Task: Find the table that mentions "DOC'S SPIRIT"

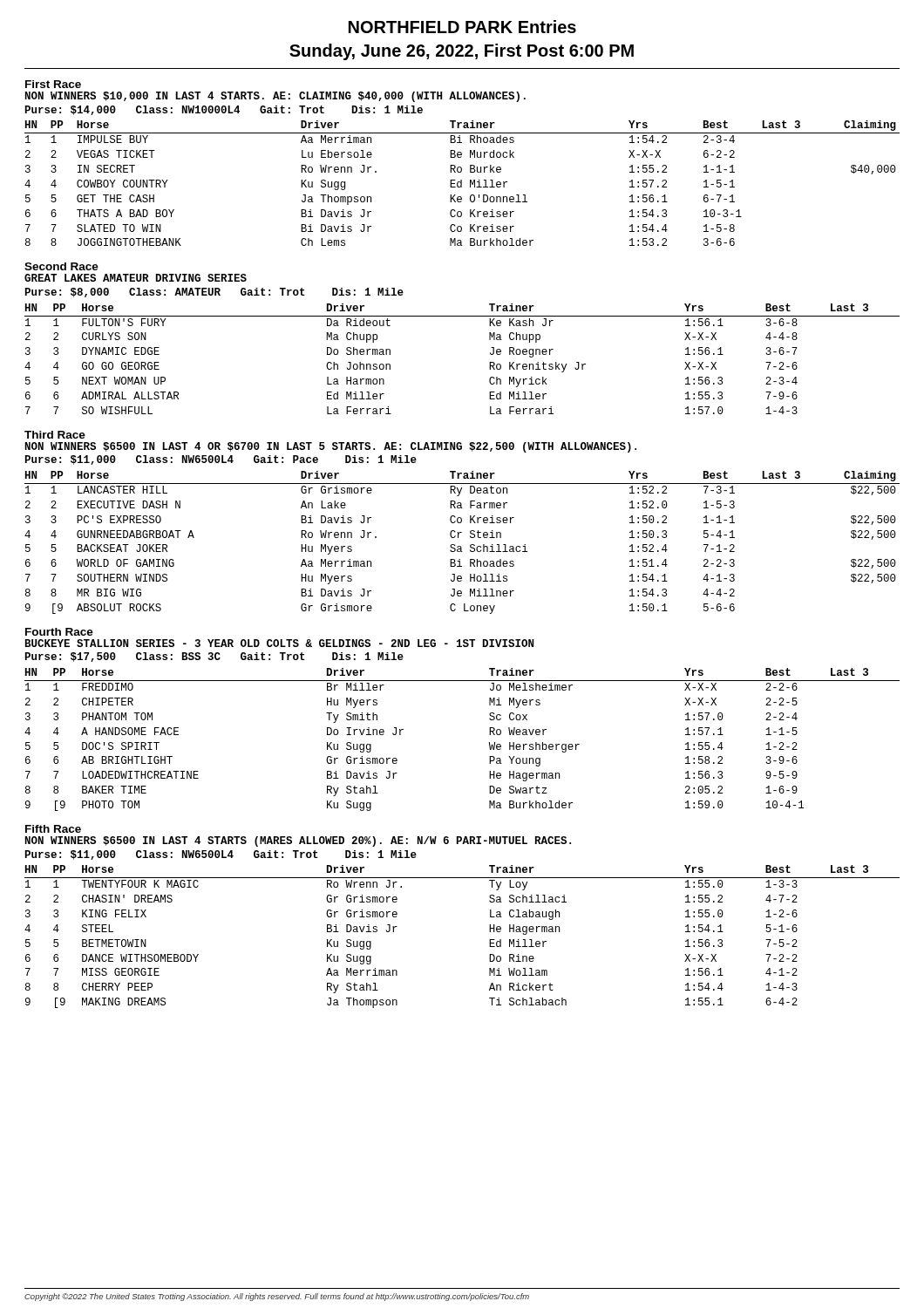Action: point(462,740)
